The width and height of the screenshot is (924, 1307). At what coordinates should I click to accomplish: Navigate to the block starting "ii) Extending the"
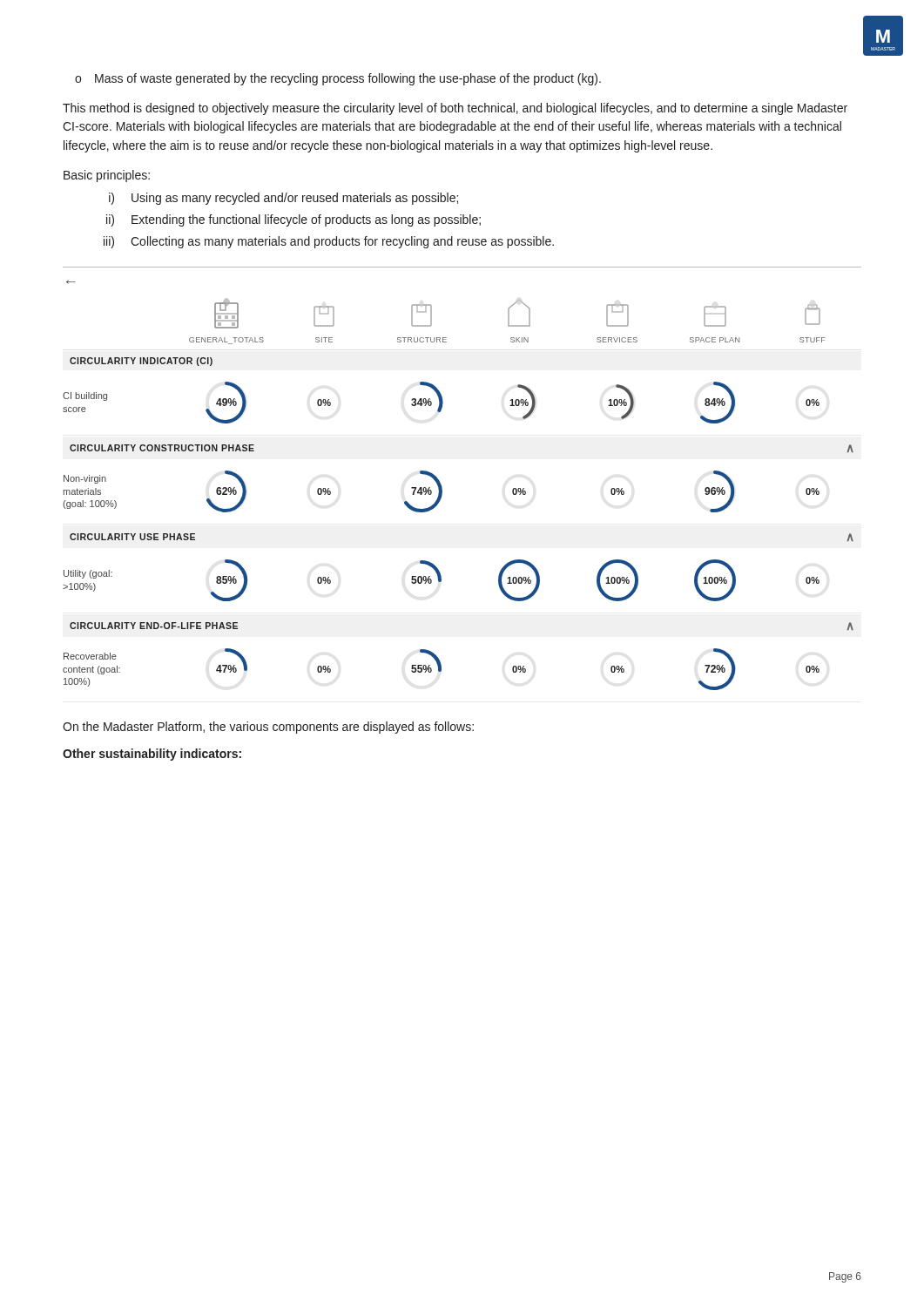point(272,220)
